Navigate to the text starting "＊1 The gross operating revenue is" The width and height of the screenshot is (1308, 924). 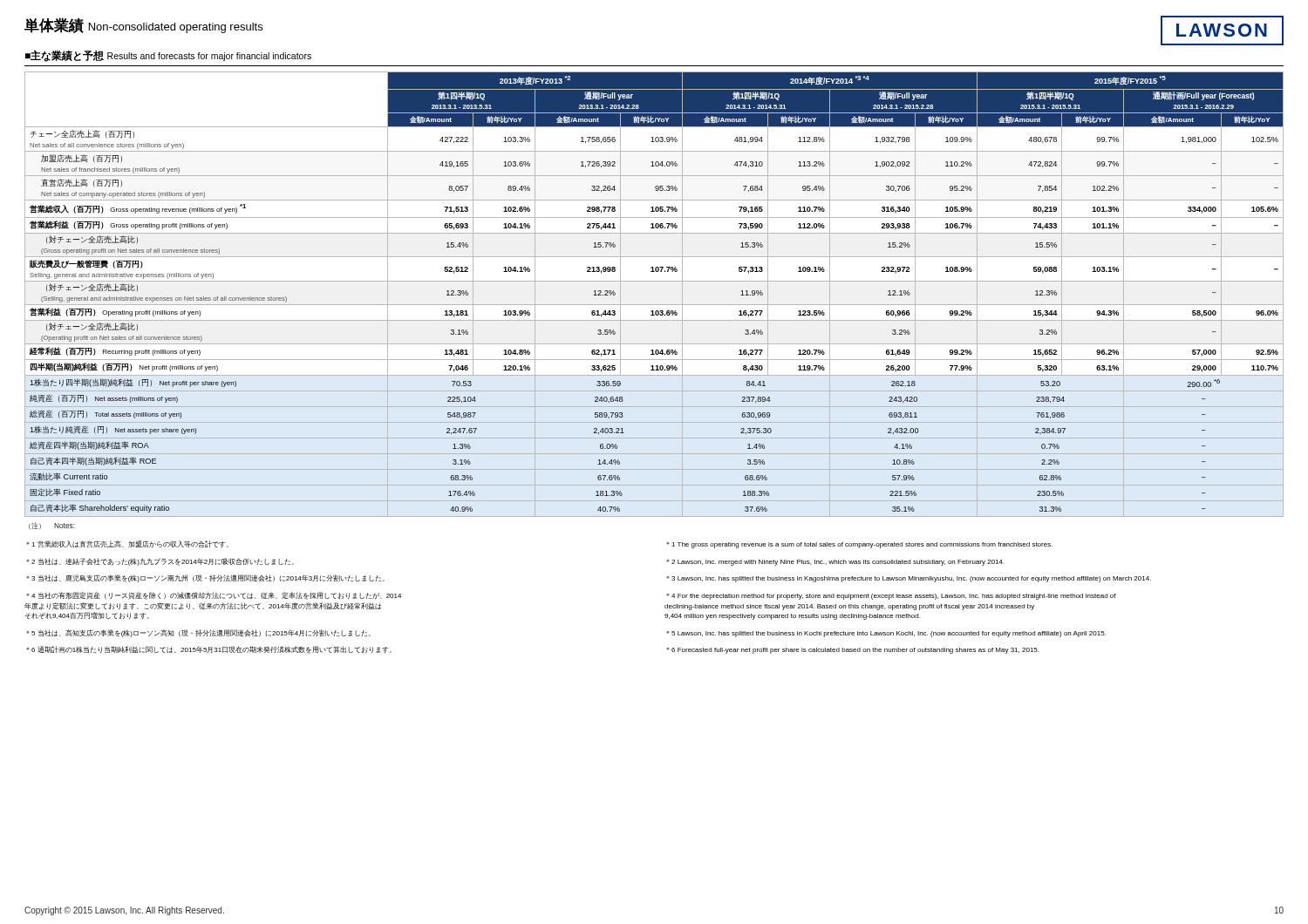tap(974, 598)
